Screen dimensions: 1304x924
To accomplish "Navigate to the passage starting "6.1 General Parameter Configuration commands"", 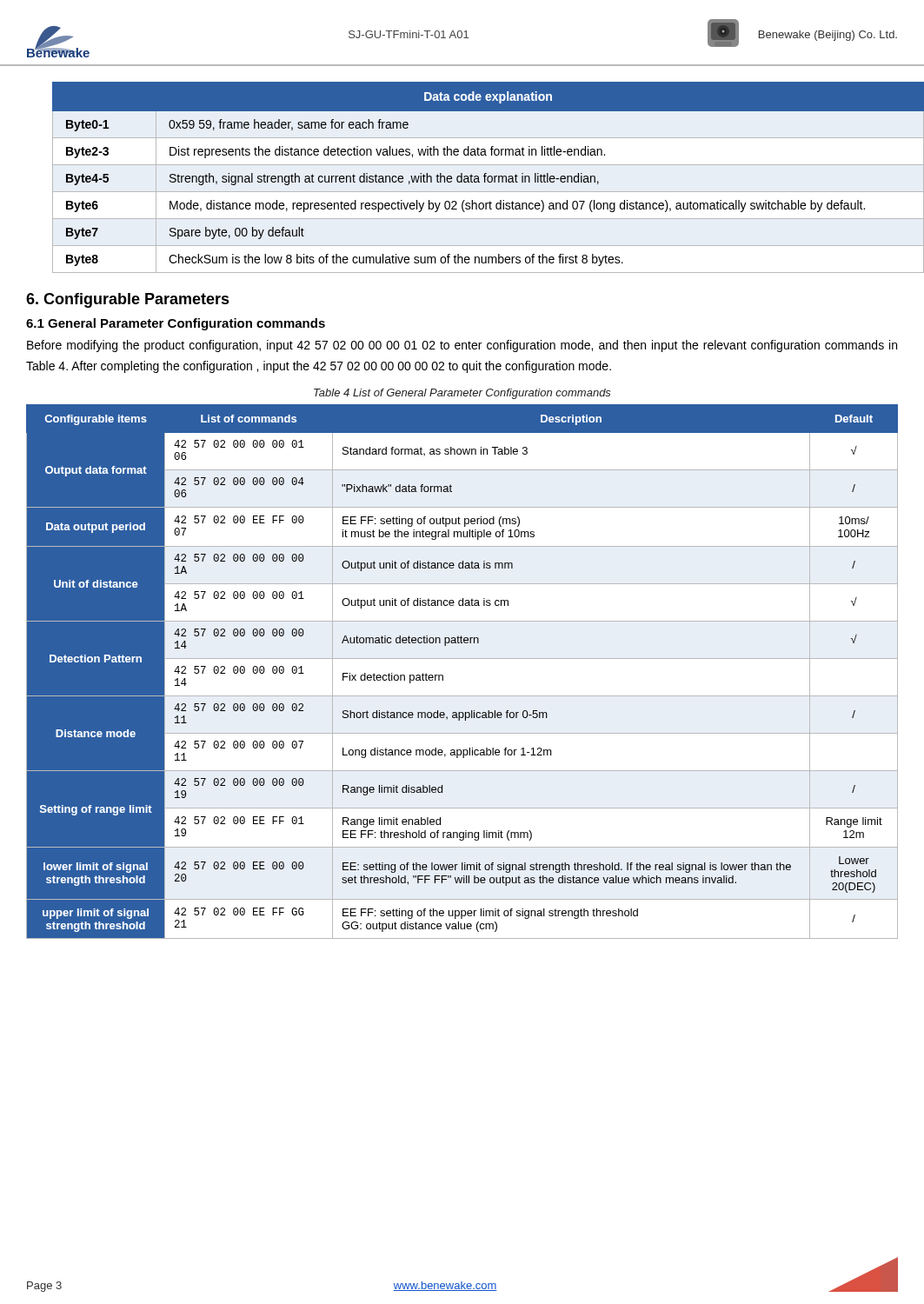I will pos(176,323).
